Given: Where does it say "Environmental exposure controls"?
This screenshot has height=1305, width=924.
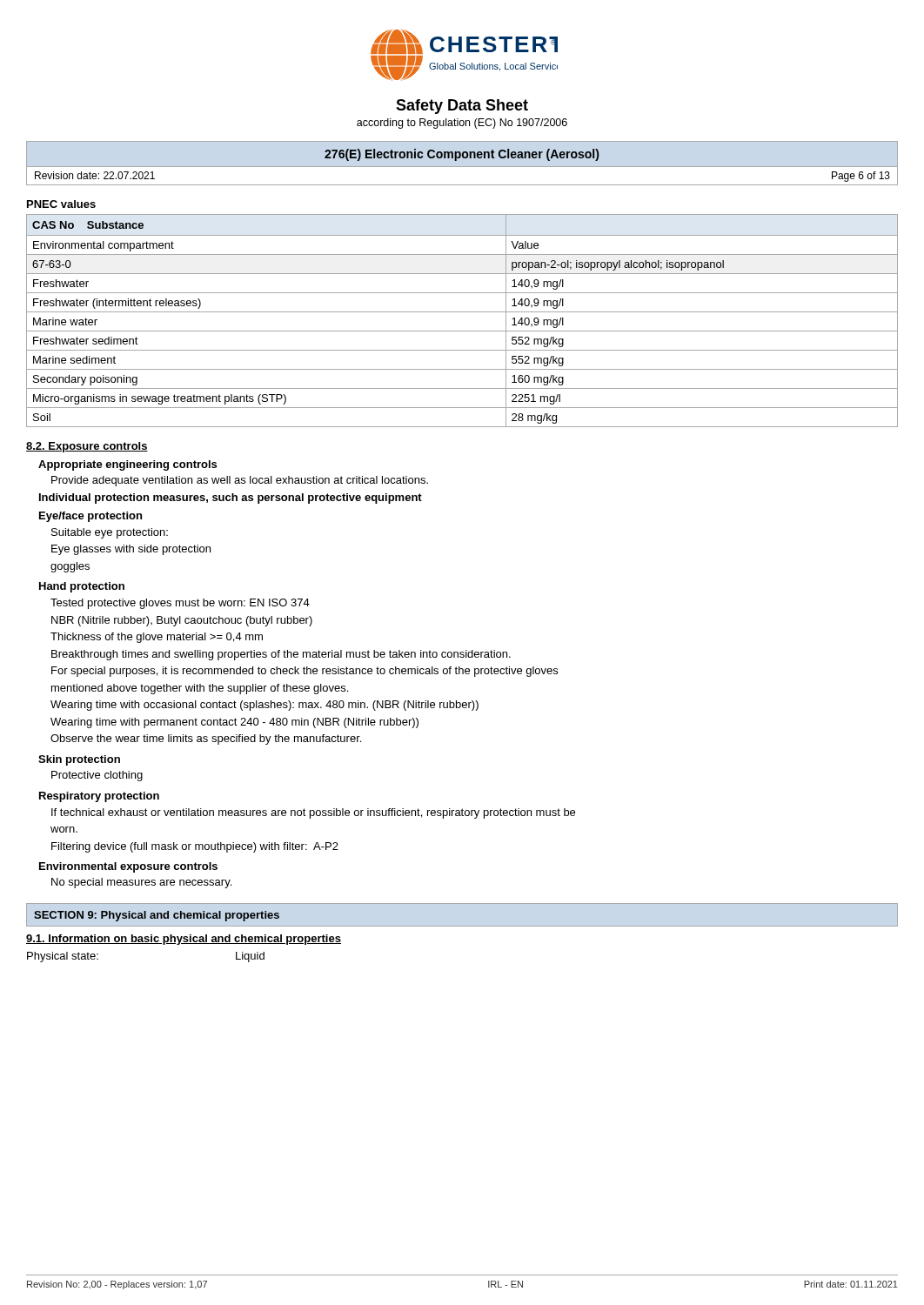Looking at the screenshot, I should [x=128, y=866].
